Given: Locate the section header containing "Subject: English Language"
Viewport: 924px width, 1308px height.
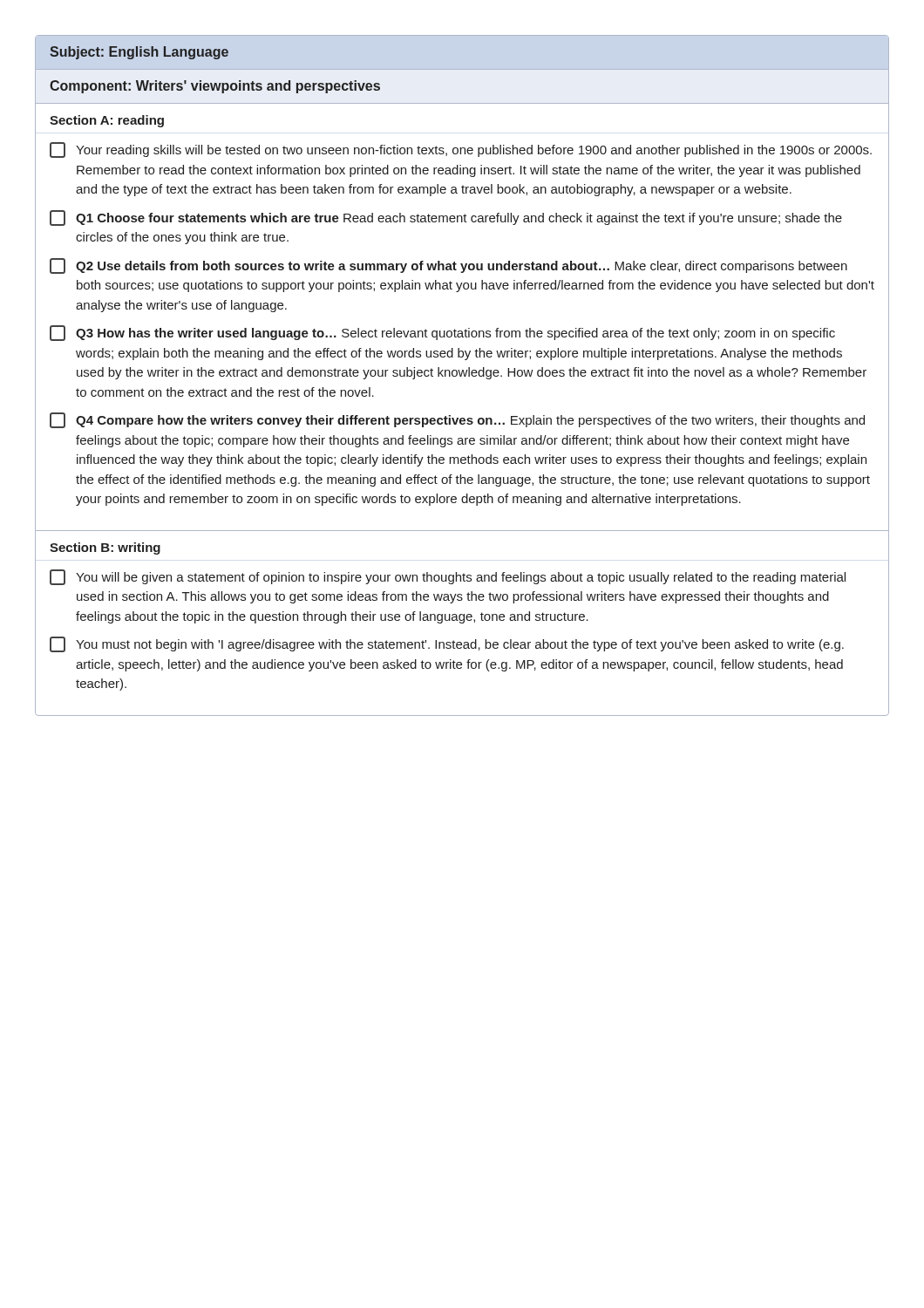Looking at the screenshot, I should tap(139, 52).
